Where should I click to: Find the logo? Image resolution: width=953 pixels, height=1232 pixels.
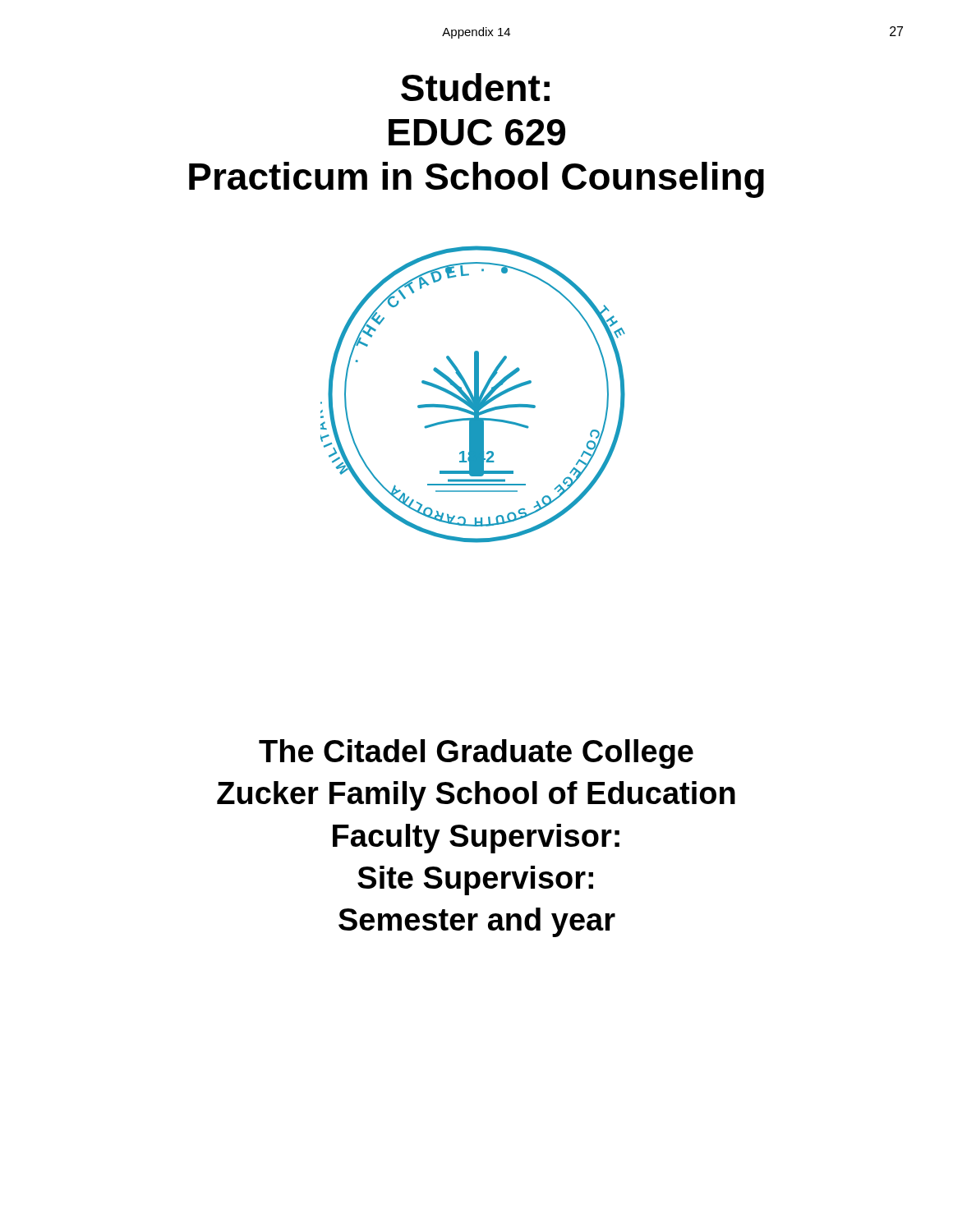pos(476,394)
